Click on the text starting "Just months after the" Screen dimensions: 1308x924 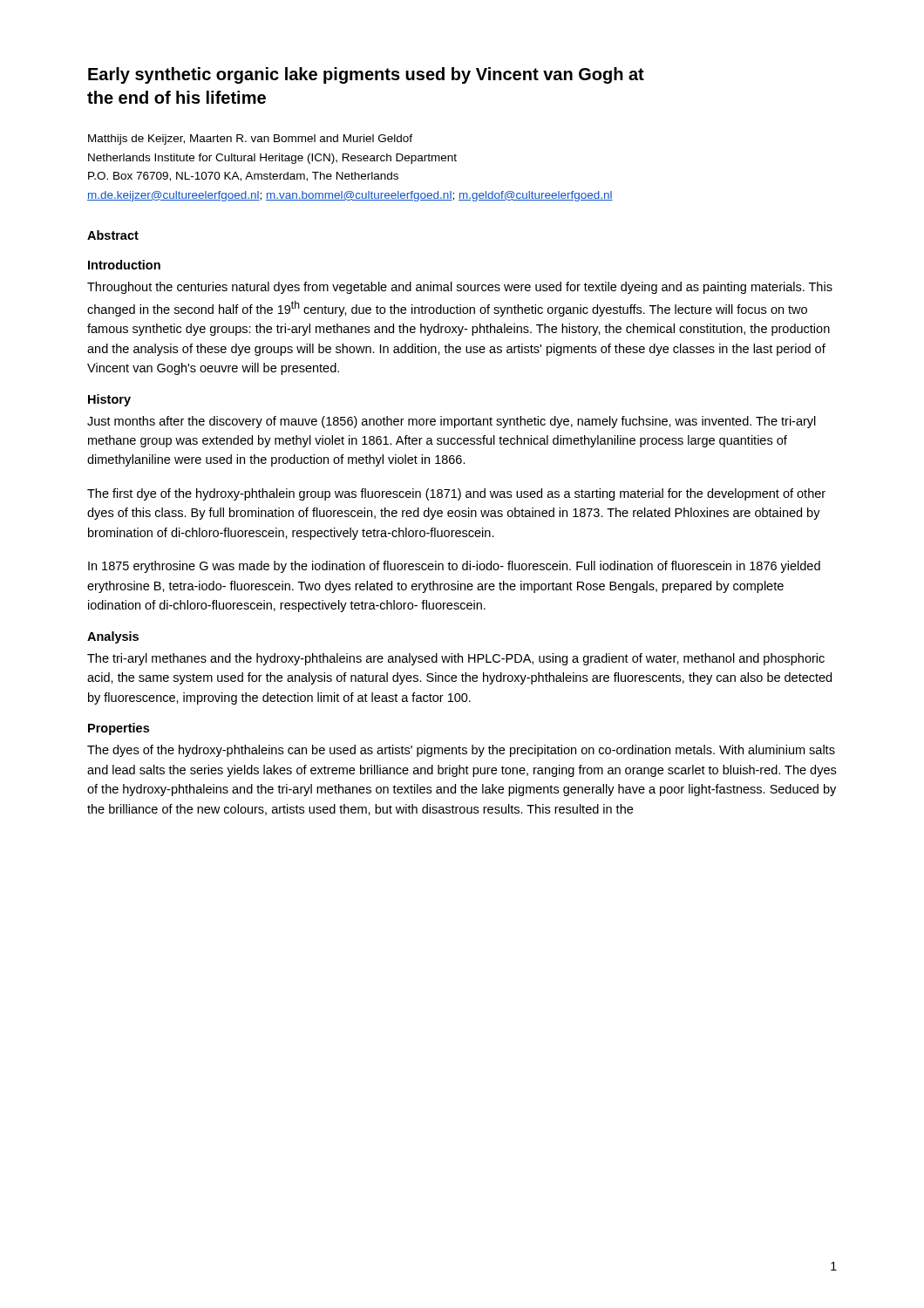click(x=452, y=440)
